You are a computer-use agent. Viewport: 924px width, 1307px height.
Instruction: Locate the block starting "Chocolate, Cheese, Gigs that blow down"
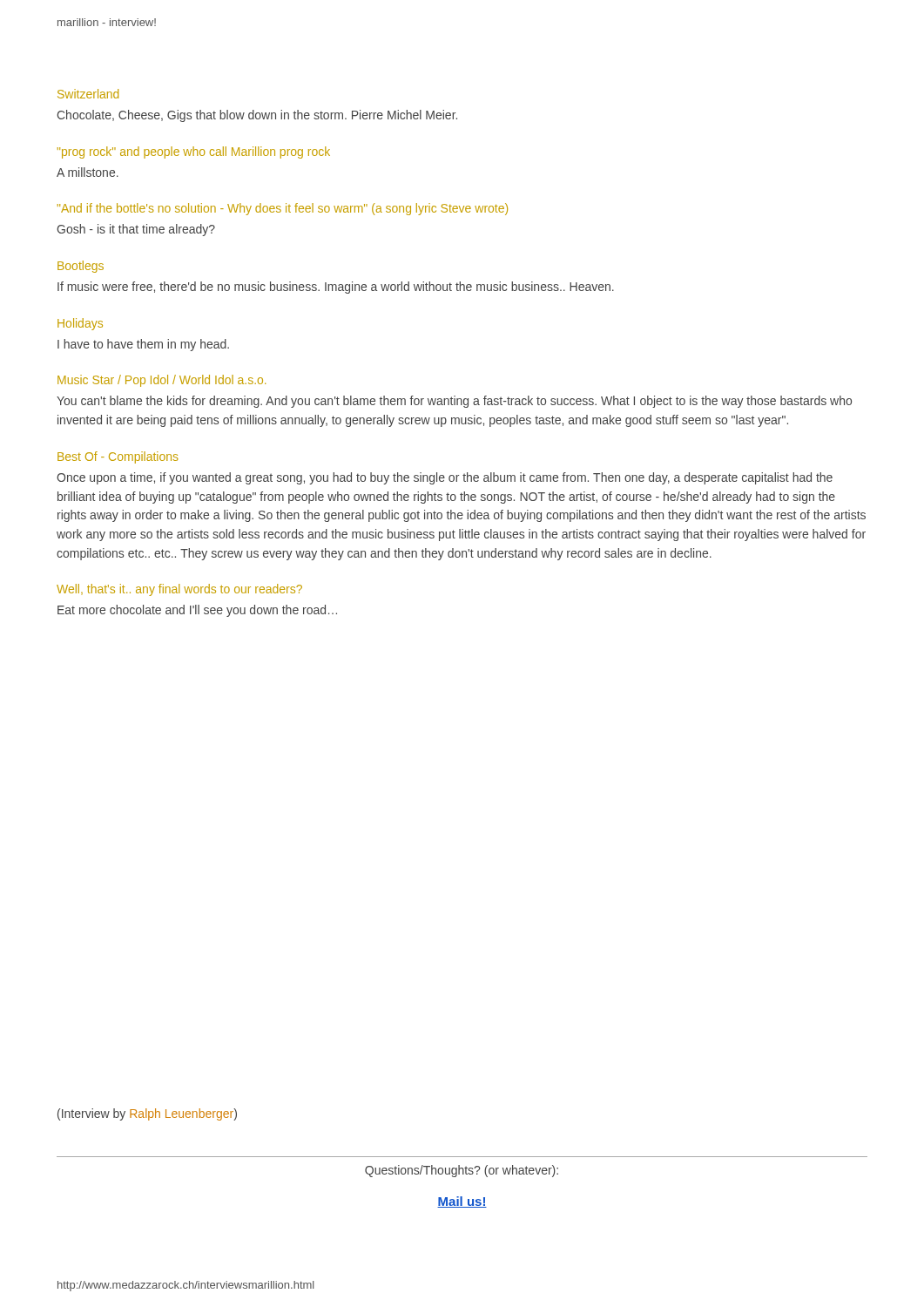[x=258, y=115]
